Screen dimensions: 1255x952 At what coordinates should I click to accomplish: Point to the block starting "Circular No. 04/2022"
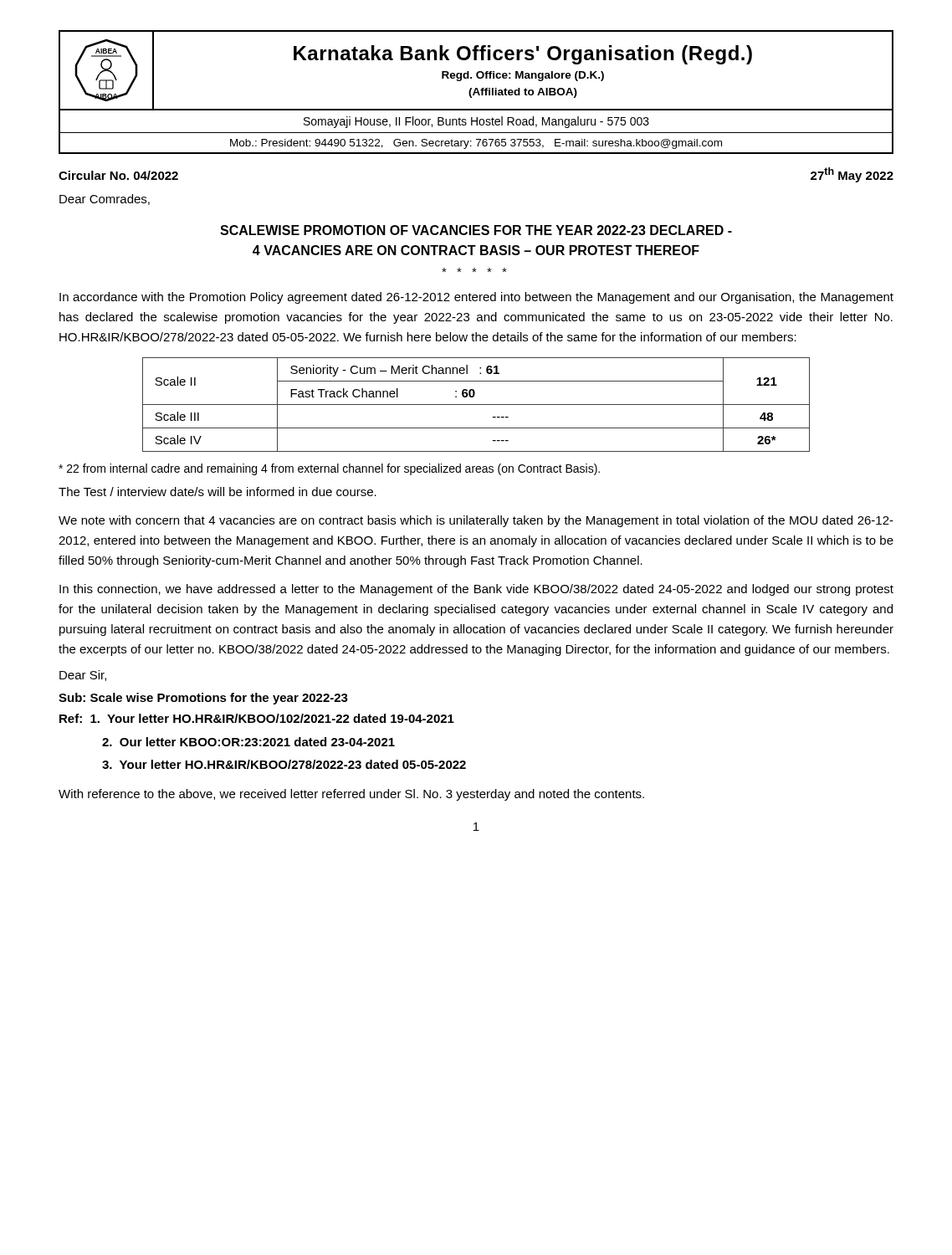pyautogui.click(x=119, y=175)
